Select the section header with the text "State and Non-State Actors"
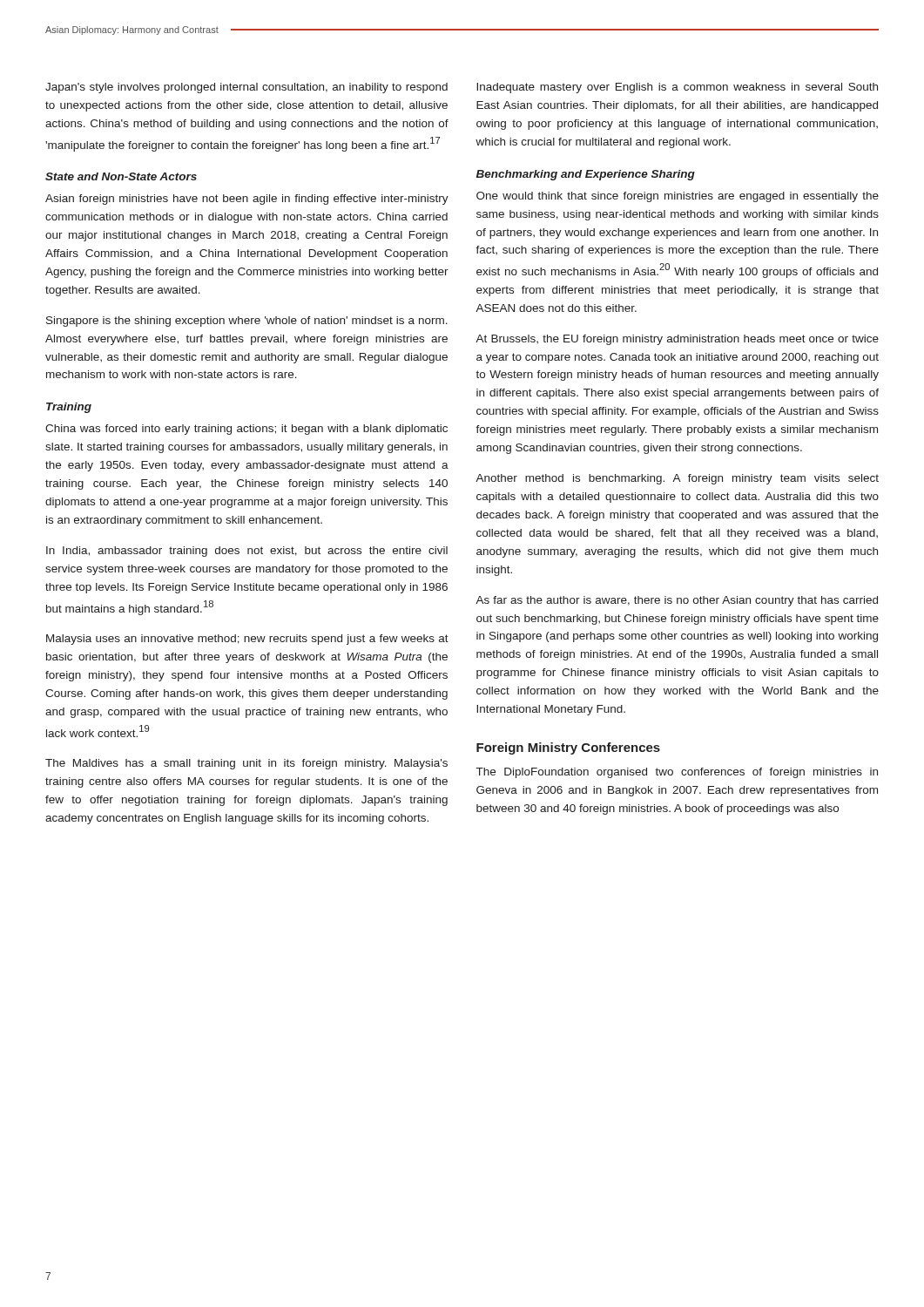The width and height of the screenshot is (924, 1307). point(121,177)
